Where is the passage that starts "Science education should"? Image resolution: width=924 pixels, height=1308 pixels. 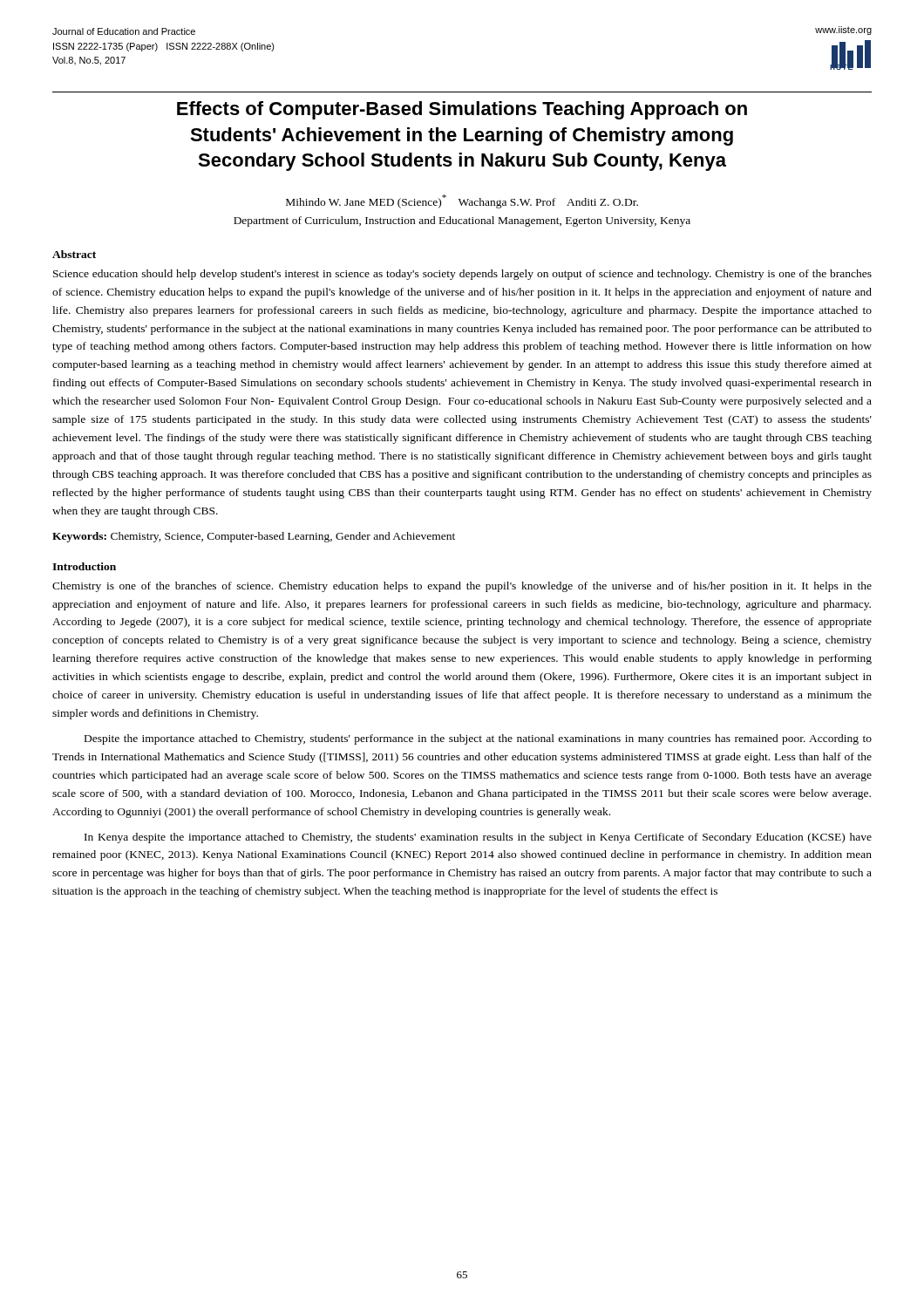tap(462, 392)
